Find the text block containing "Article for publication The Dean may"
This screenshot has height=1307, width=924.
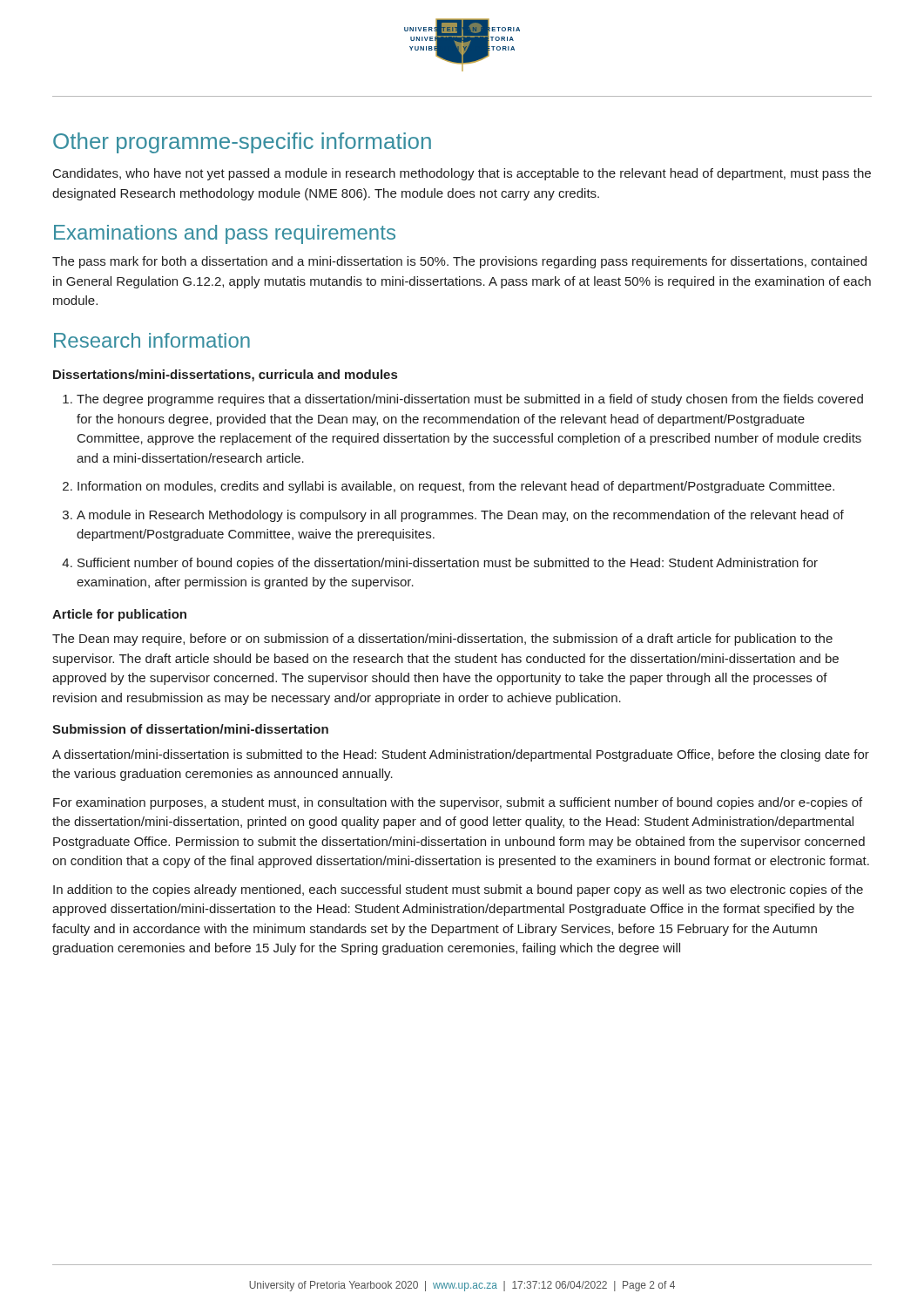[x=462, y=656]
